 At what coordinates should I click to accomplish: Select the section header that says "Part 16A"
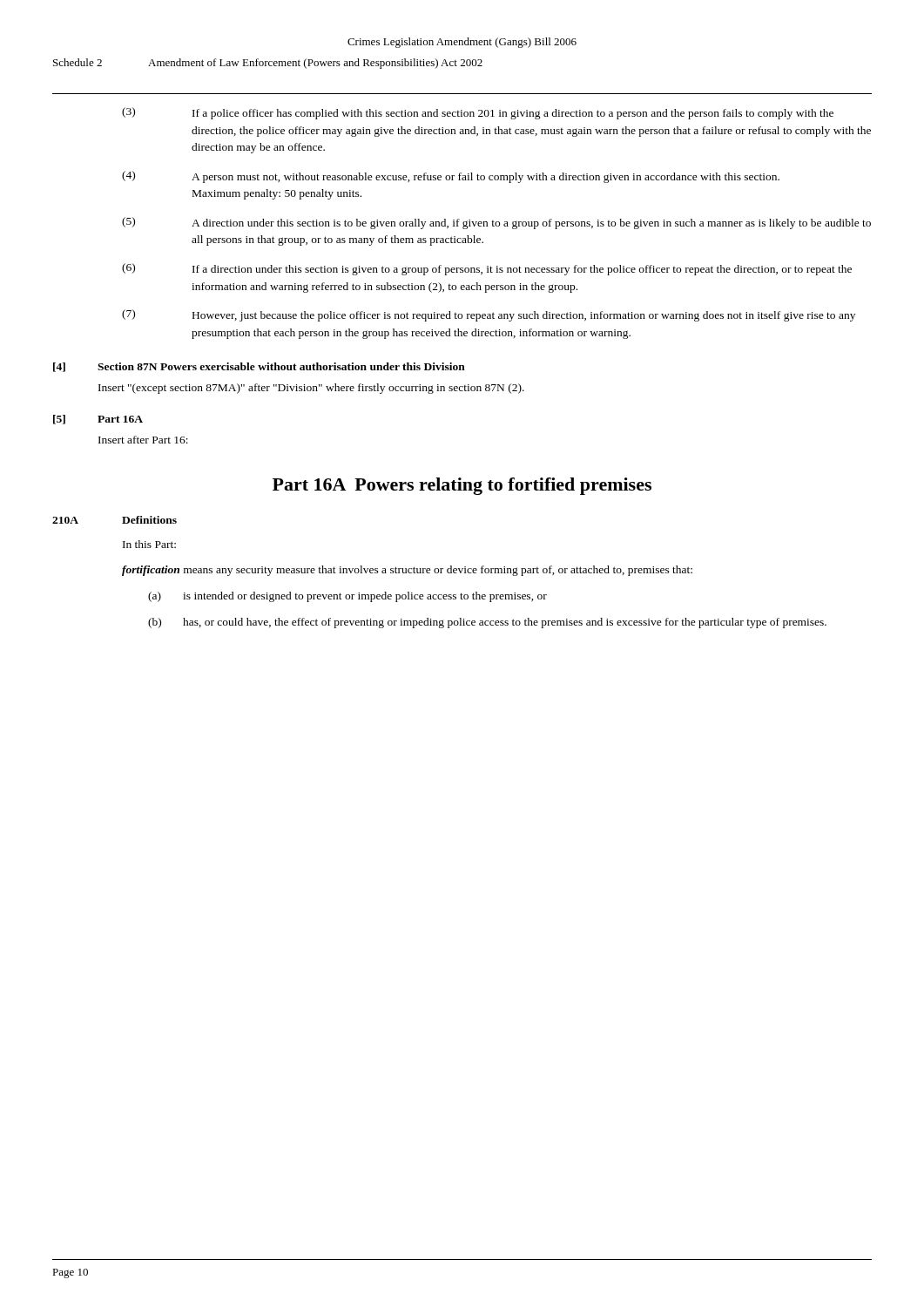click(120, 419)
